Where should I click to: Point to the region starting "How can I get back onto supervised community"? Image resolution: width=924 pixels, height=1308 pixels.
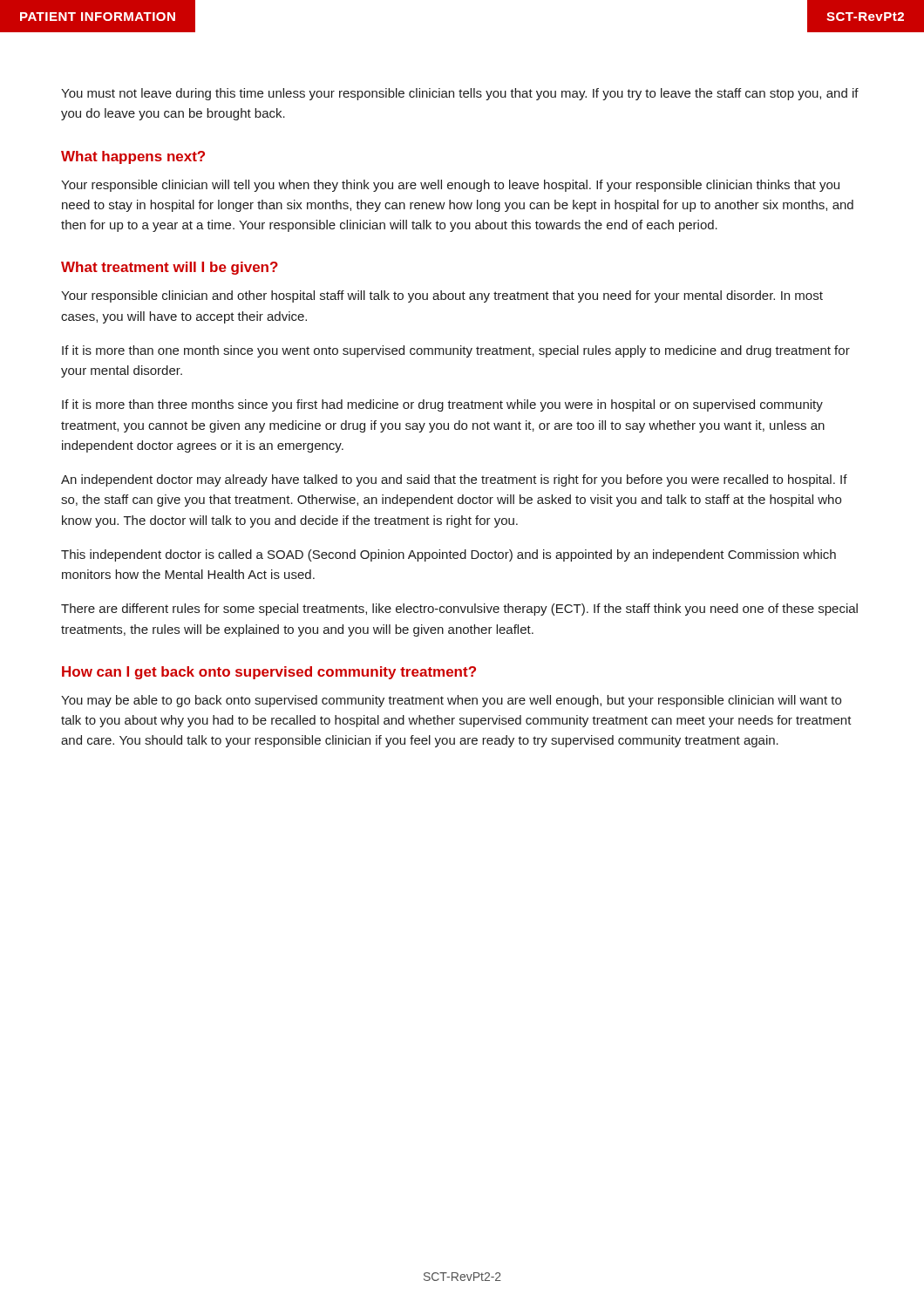[x=269, y=672]
